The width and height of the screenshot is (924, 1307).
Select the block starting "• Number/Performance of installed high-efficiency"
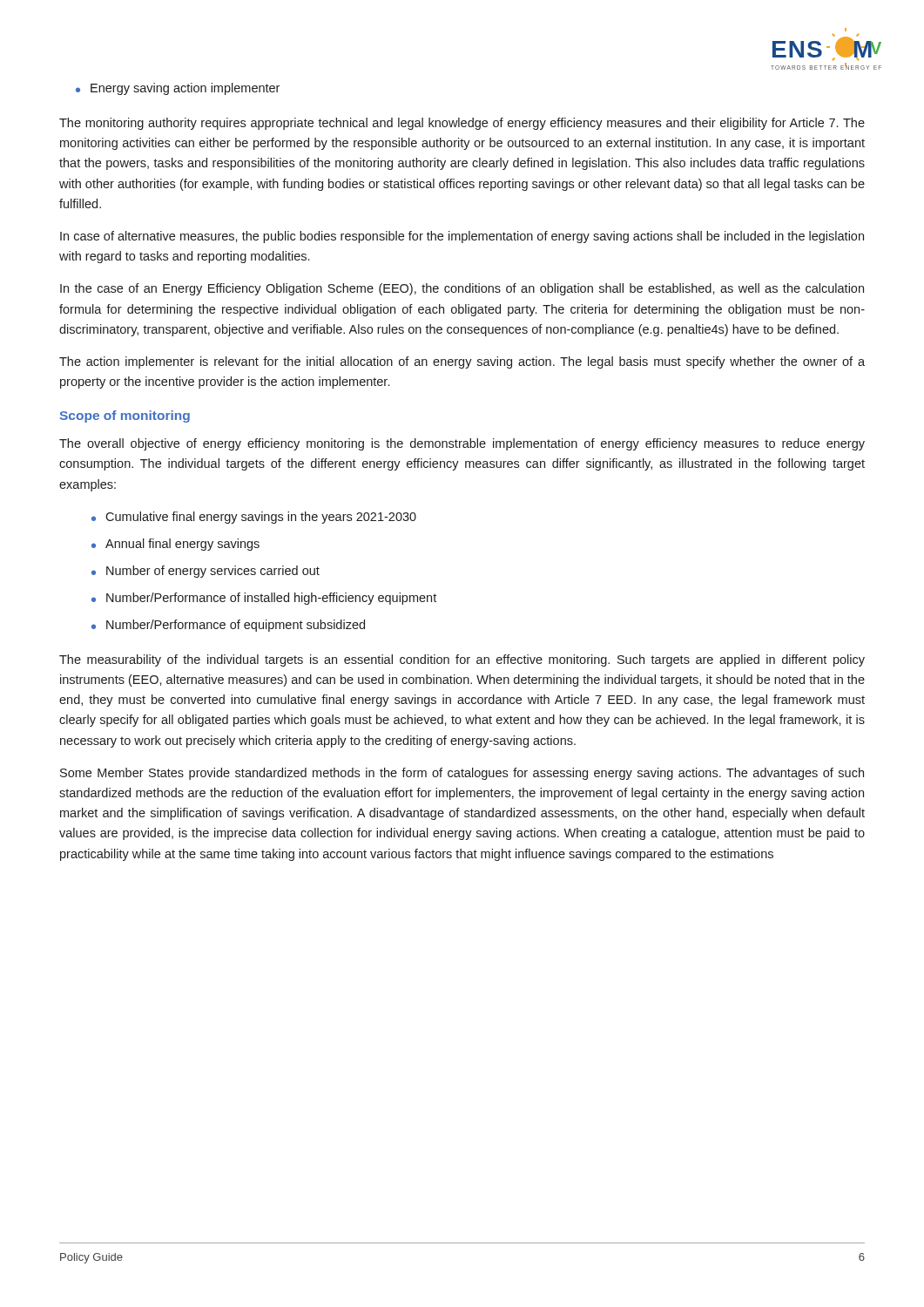pos(264,599)
